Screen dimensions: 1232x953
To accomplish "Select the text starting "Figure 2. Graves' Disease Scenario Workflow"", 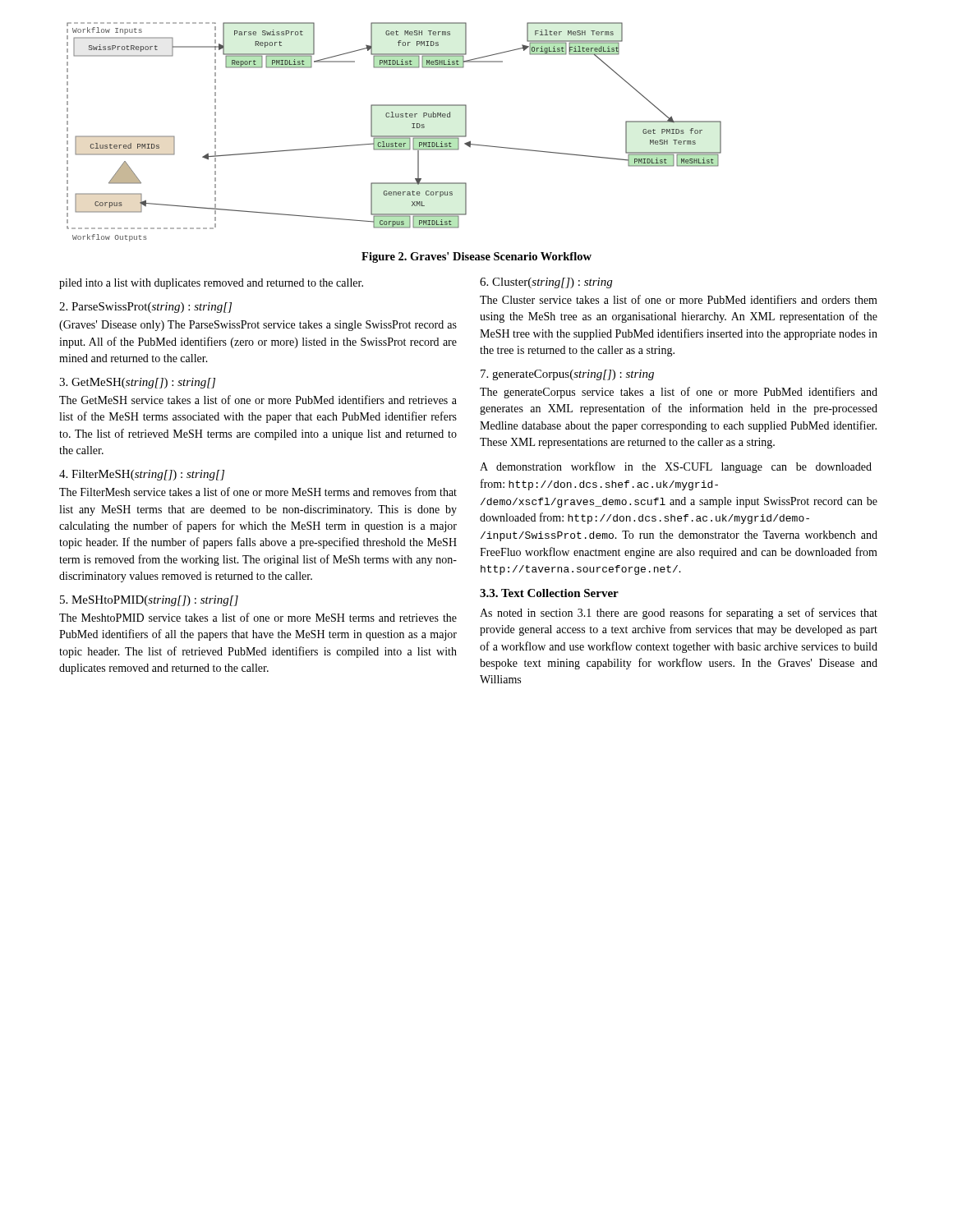I will pyautogui.click(x=476, y=256).
